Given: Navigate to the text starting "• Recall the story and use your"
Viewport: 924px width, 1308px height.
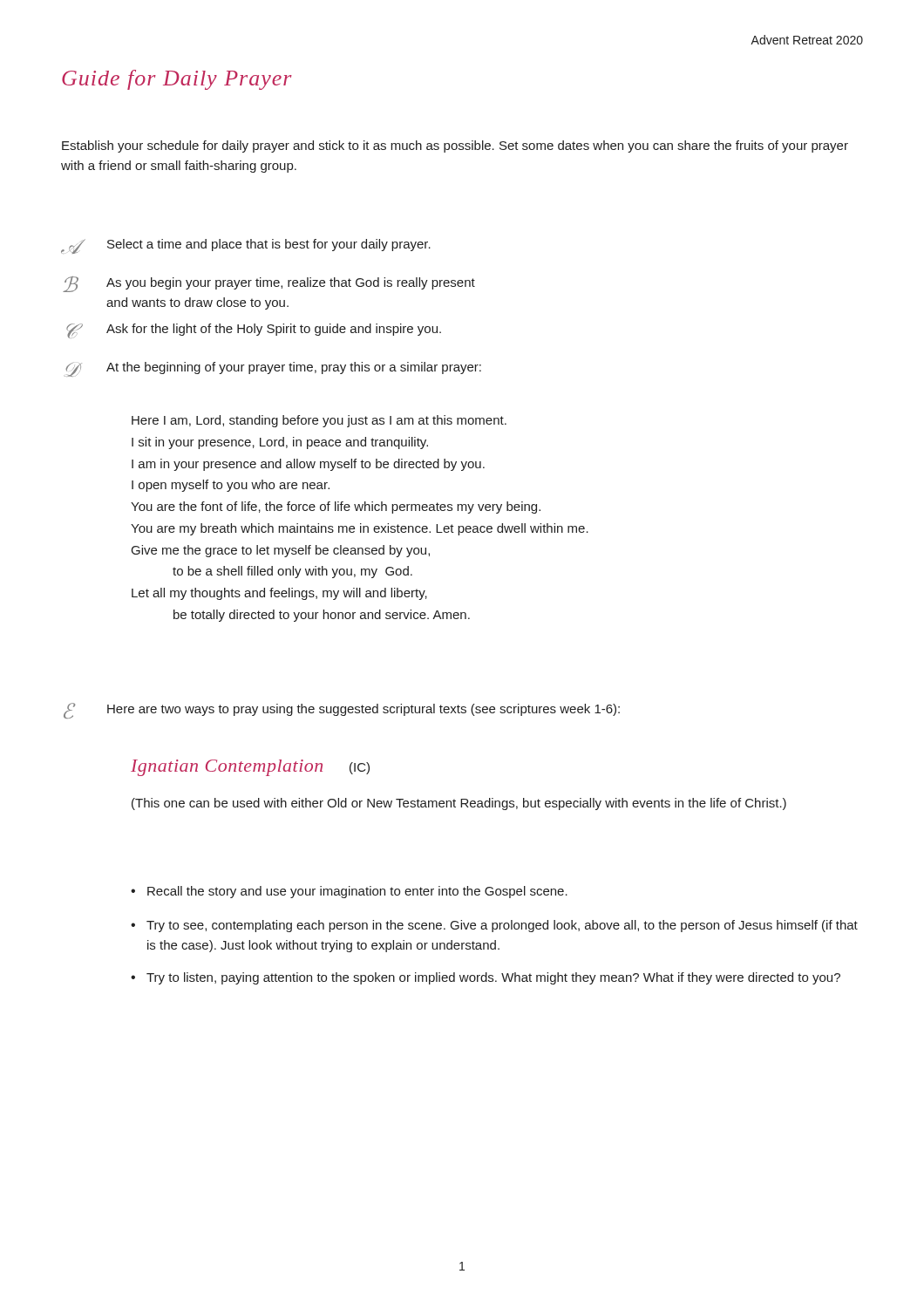Looking at the screenshot, I should pyautogui.click(x=497, y=892).
